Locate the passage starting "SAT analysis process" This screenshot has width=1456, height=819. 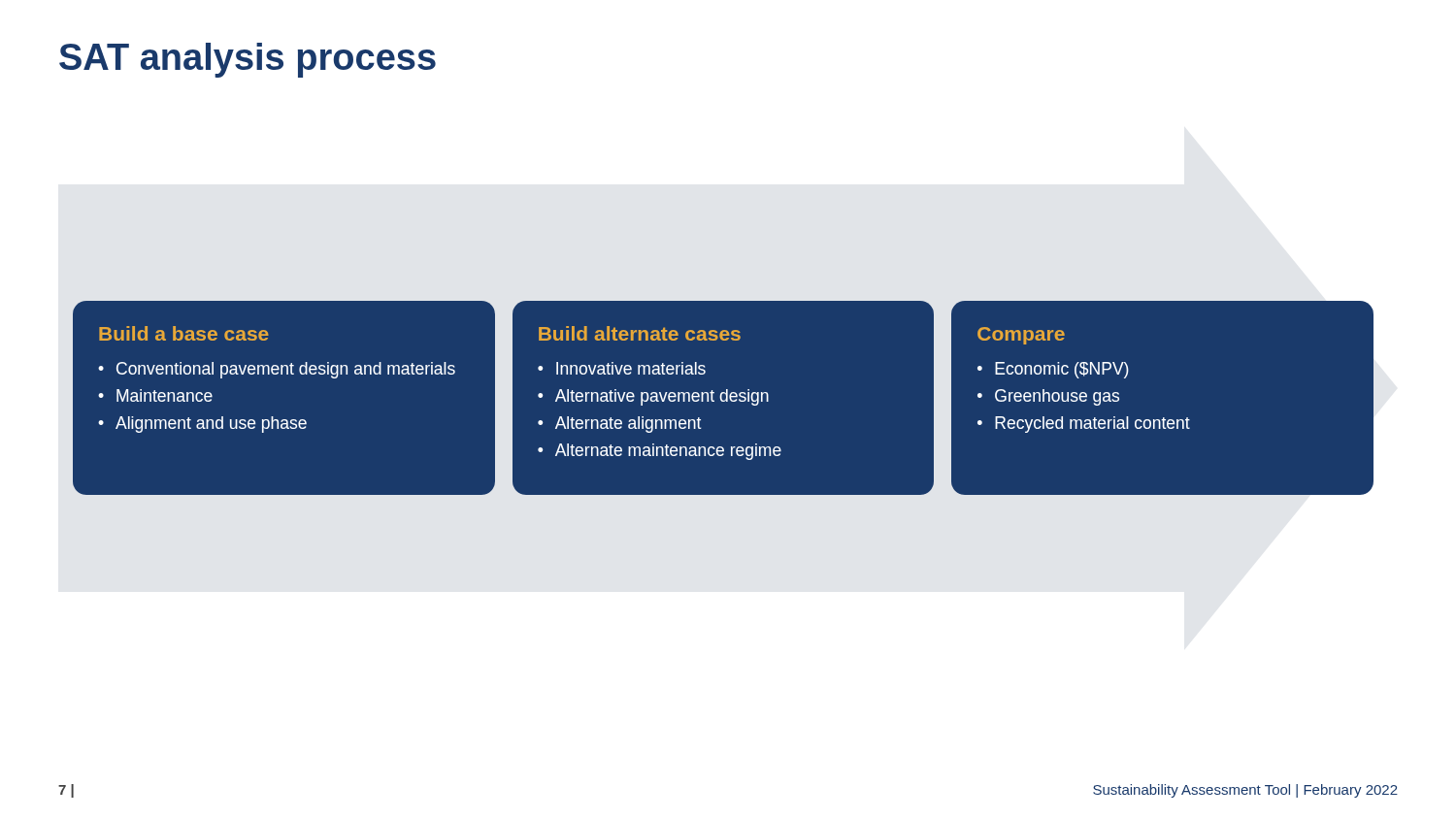[x=248, y=57]
